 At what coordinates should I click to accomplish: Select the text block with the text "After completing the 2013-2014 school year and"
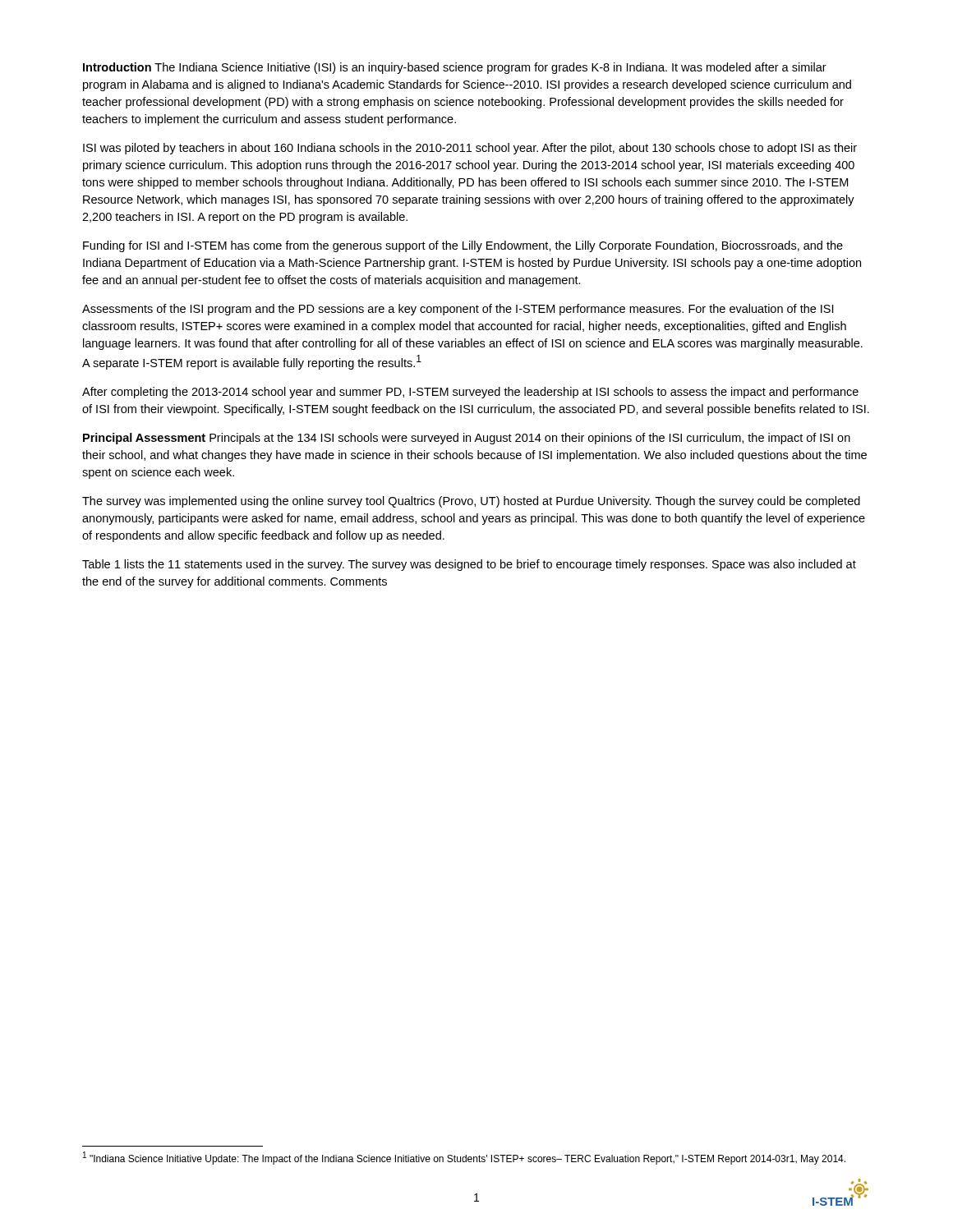(x=476, y=400)
